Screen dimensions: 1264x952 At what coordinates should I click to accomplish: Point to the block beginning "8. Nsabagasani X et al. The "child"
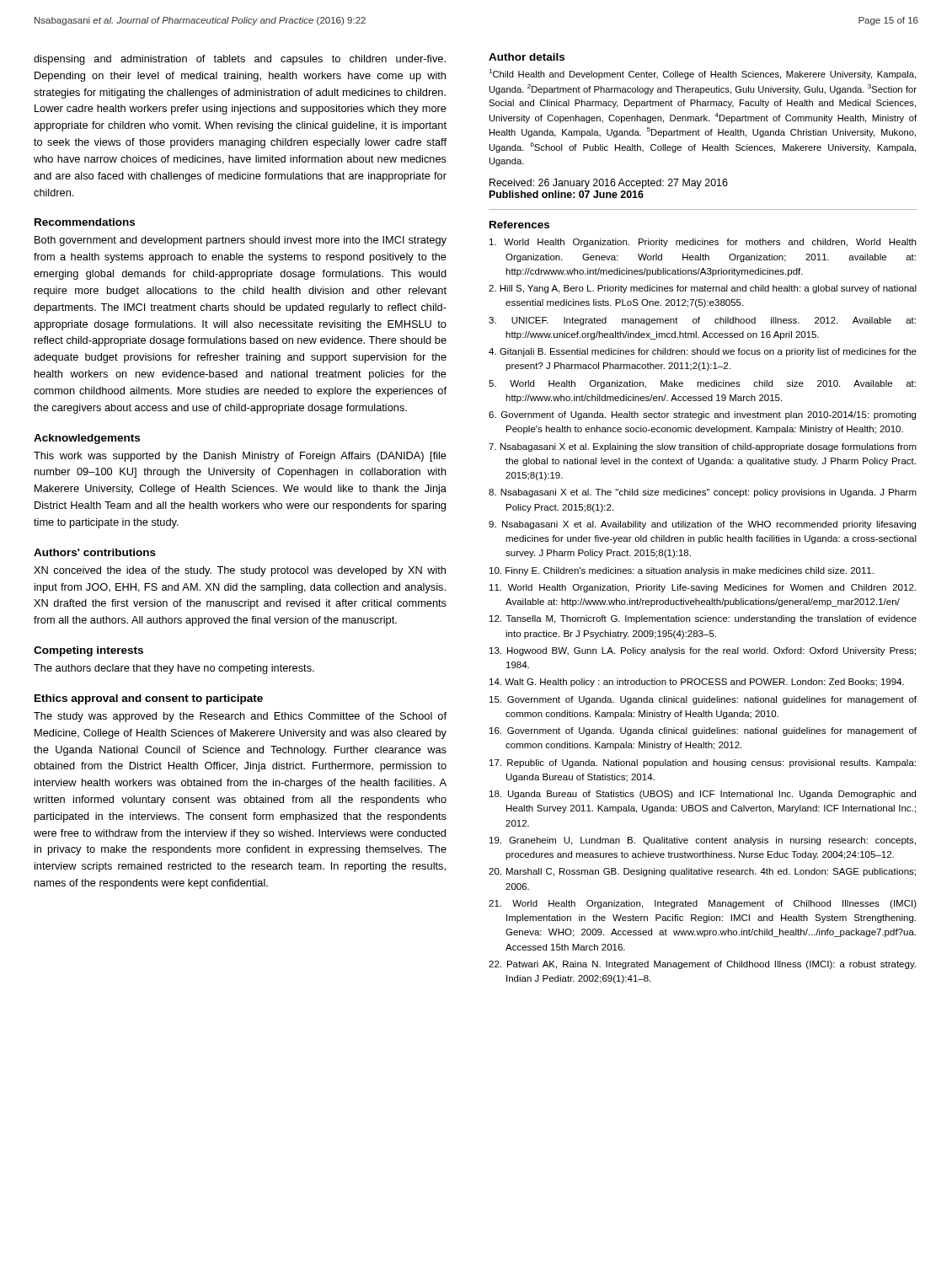coord(703,500)
